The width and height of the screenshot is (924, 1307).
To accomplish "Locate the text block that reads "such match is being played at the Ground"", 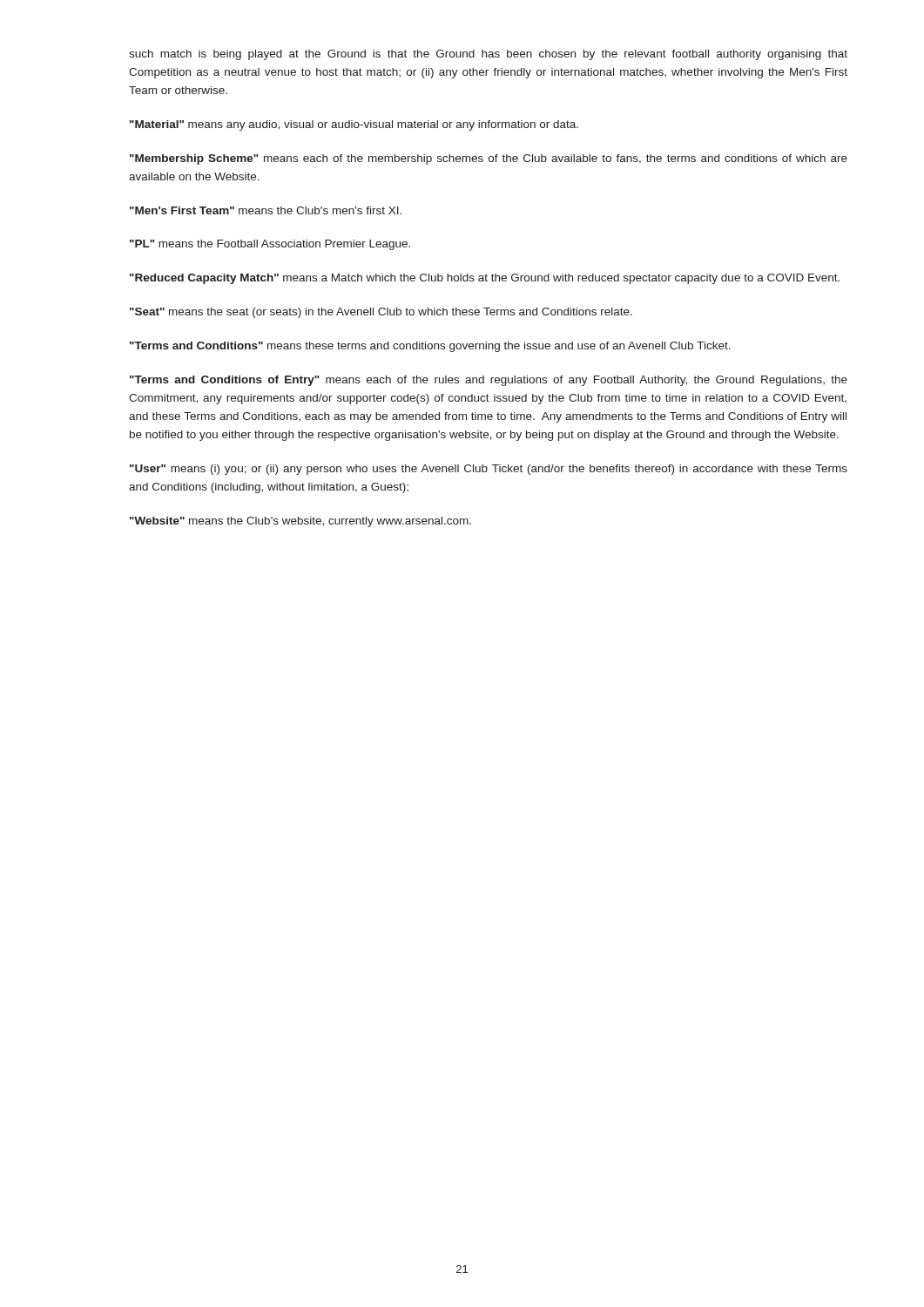I will 488,72.
